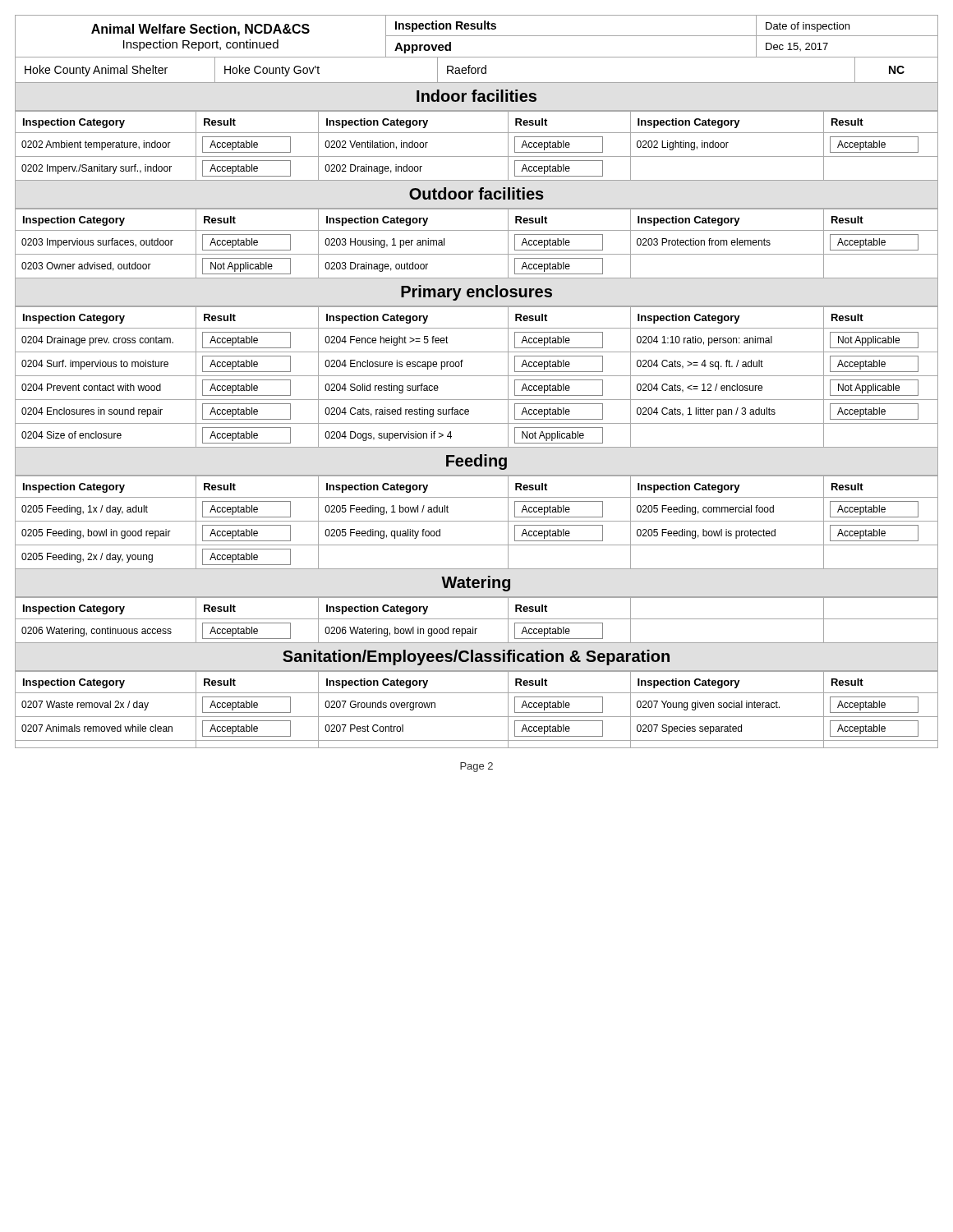Click on the table containing "0207 Grounds overgrown"
The height and width of the screenshot is (1232, 953).
click(476, 710)
